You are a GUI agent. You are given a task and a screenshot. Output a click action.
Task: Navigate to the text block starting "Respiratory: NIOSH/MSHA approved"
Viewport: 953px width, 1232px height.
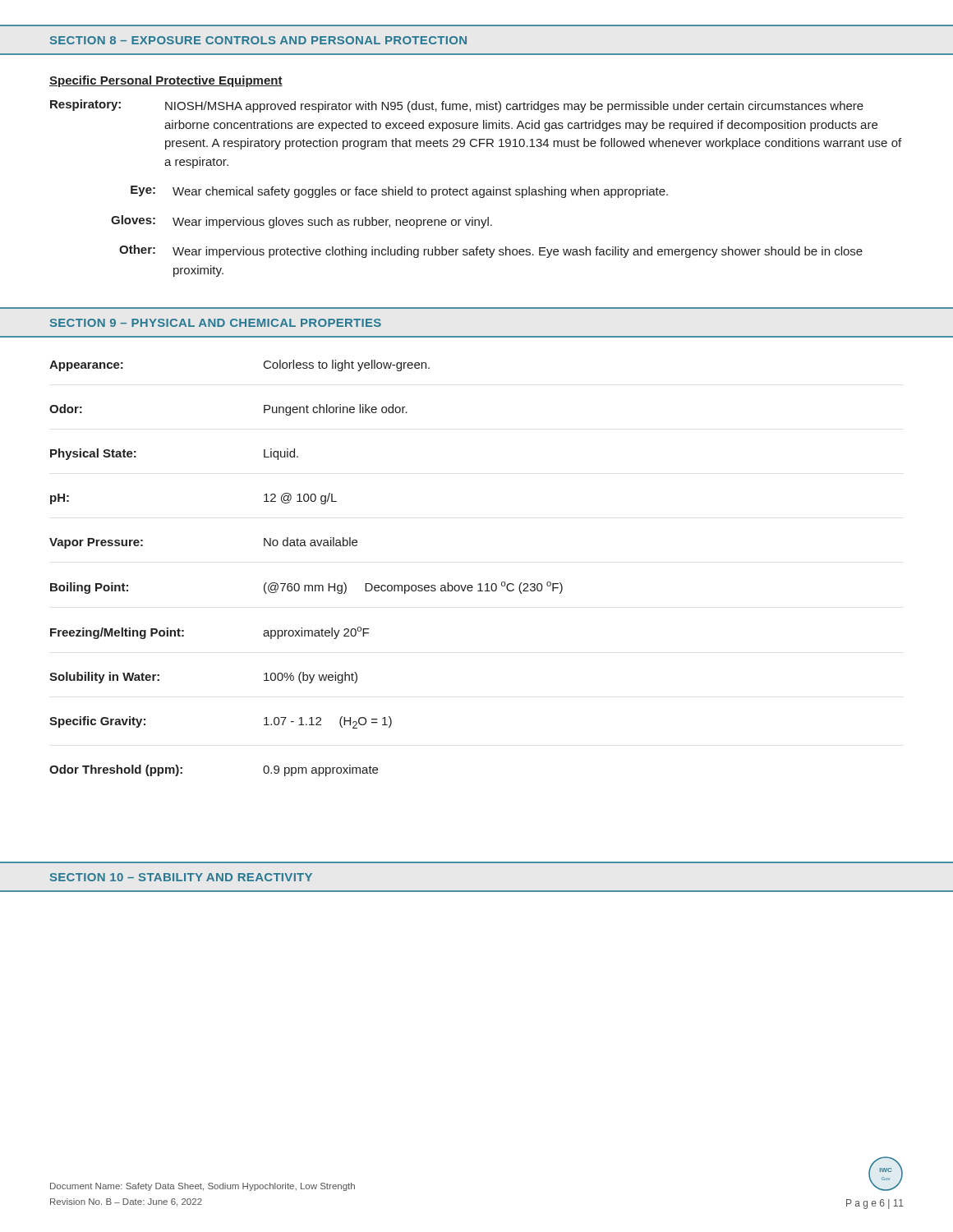point(476,134)
